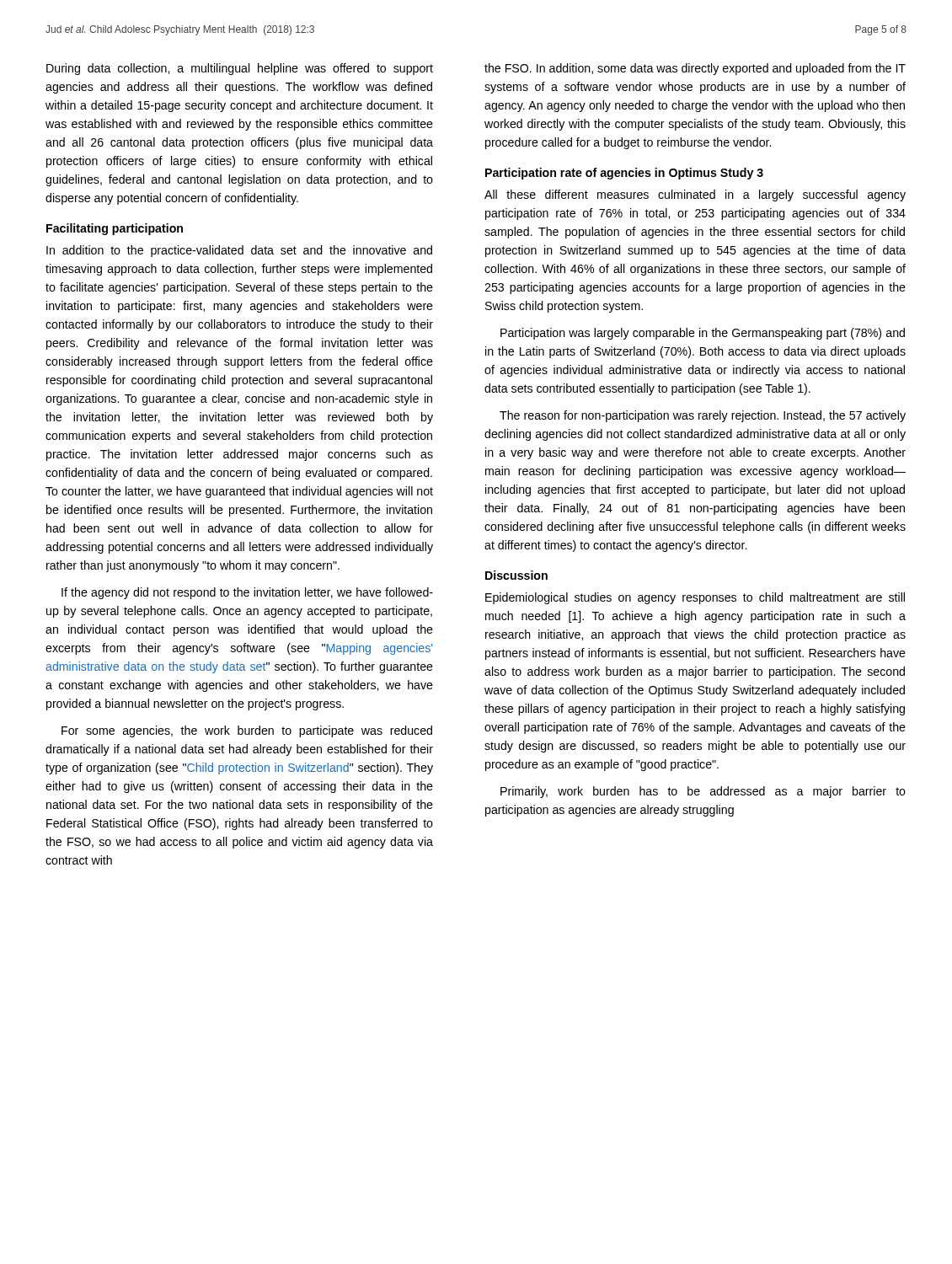The width and height of the screenshot is (952, 1264).
Task: Point to the block beginning "All these different measures culminated in"
Action: [x=695, y=250]
